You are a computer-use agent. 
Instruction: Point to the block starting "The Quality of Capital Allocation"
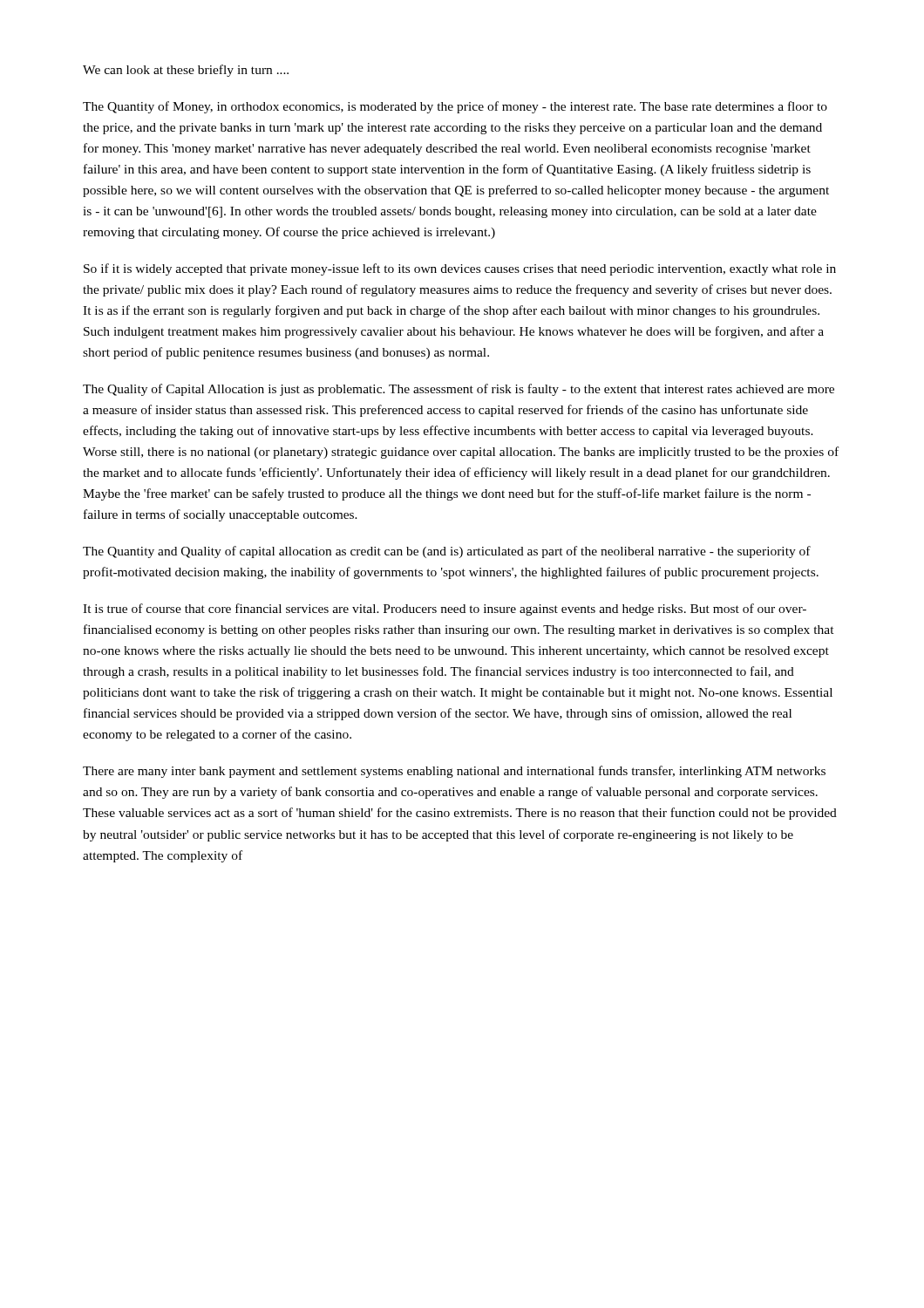462,452
